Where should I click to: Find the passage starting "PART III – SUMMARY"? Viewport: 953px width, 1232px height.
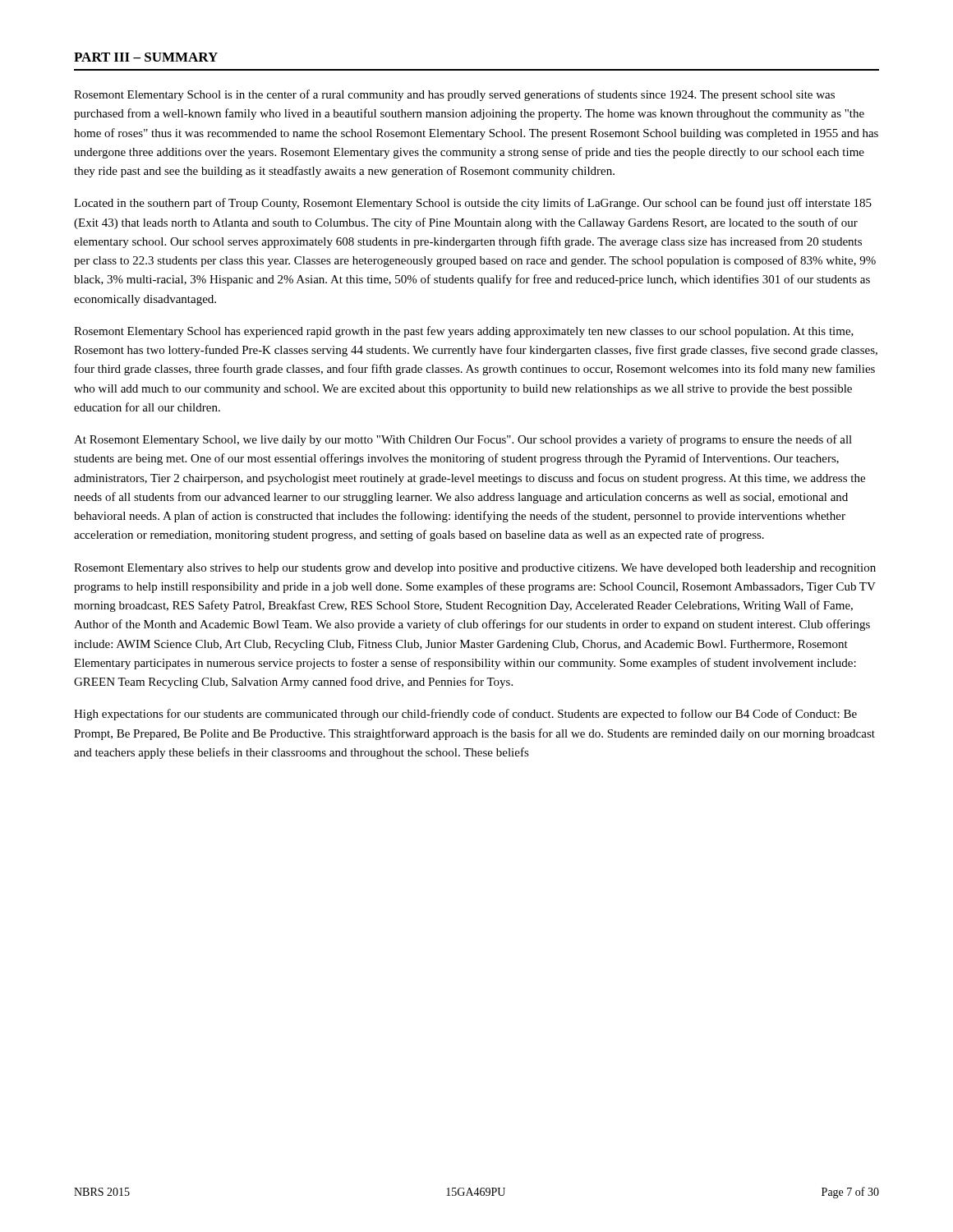[x=476, y=60]
